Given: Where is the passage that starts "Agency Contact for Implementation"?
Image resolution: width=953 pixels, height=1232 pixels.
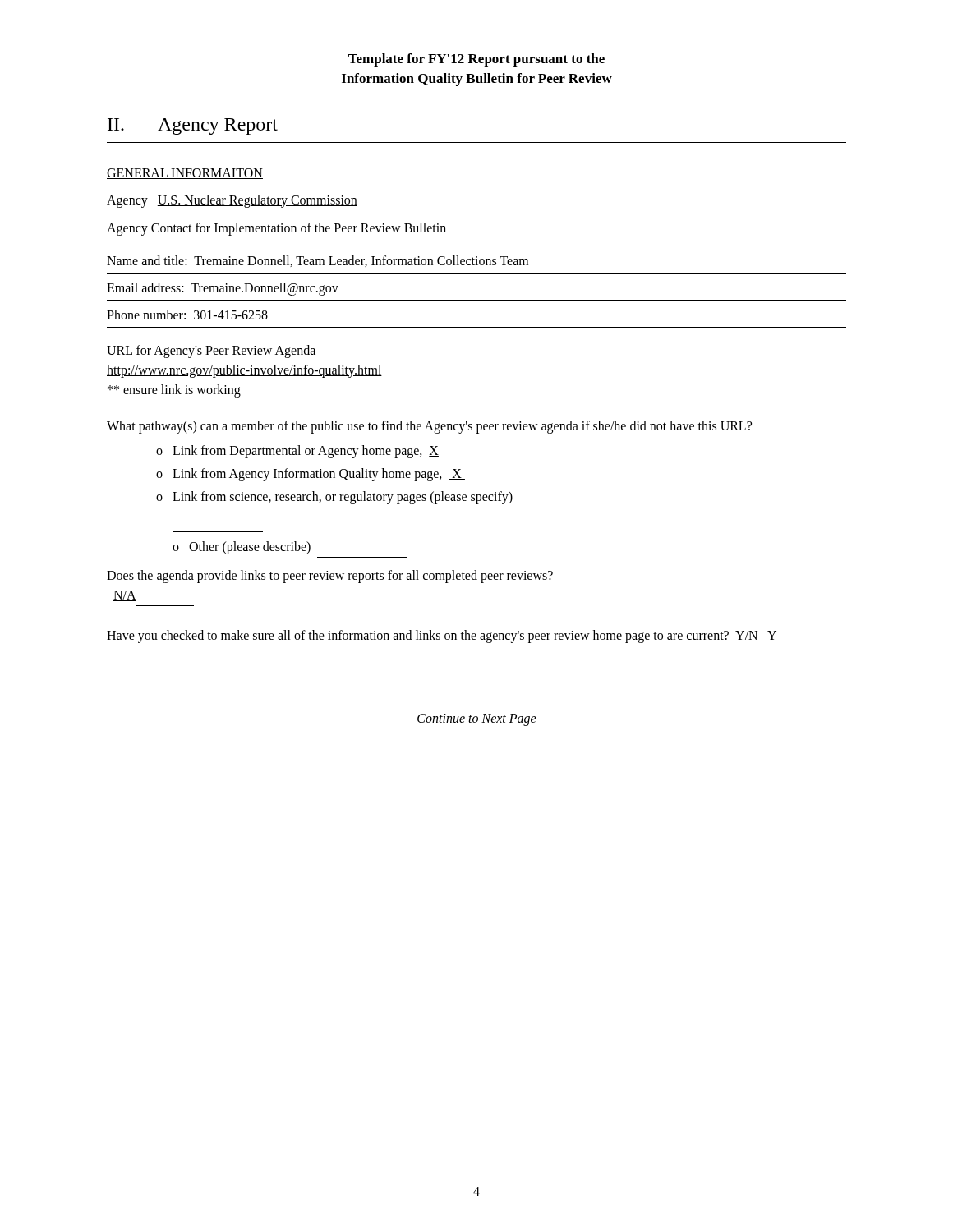Looking at the screenshot, I should pyautogui.click(x=277, y=228).
